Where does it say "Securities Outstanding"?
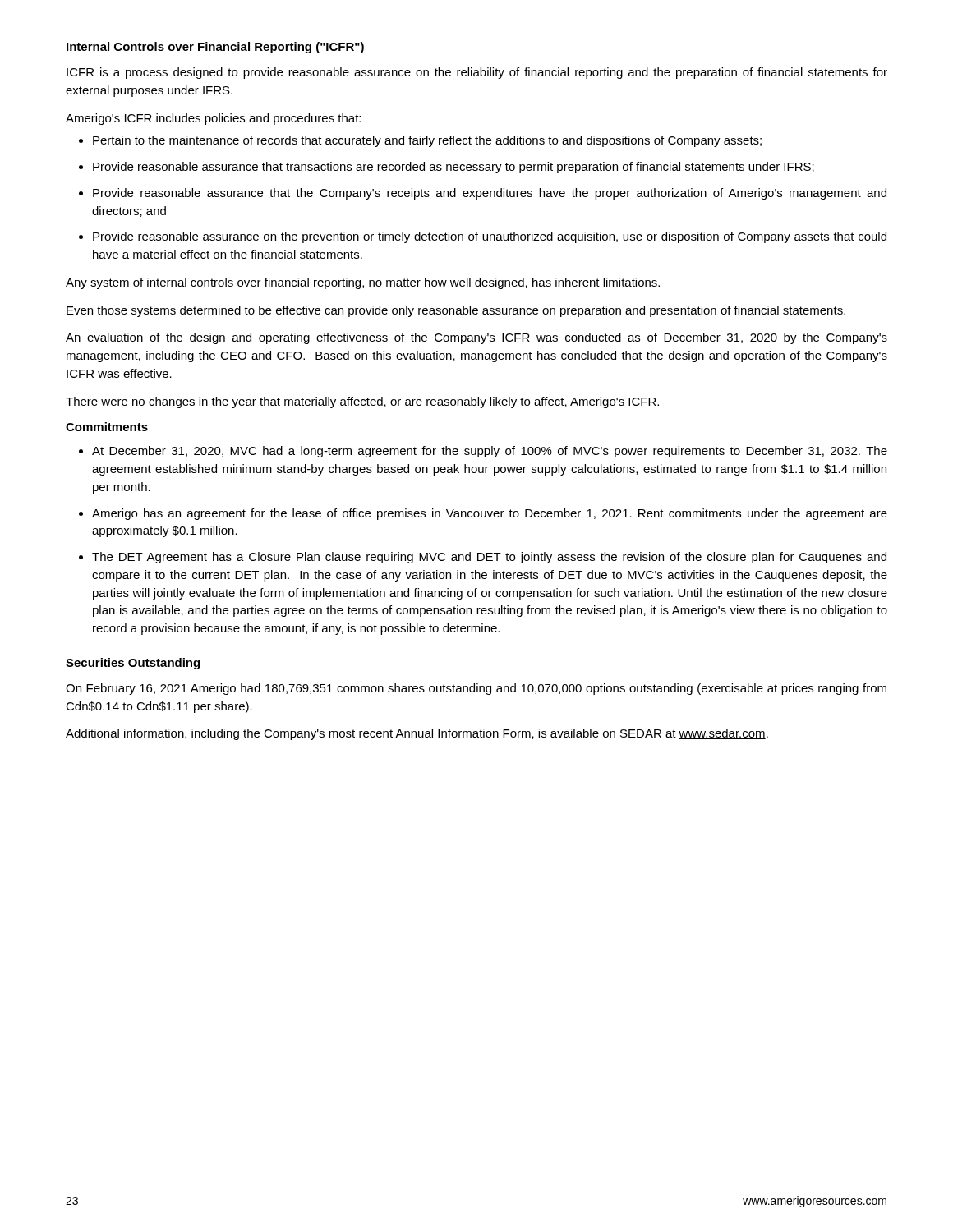Viewport: 953px width, 1232px height. [x=133, y=662]
